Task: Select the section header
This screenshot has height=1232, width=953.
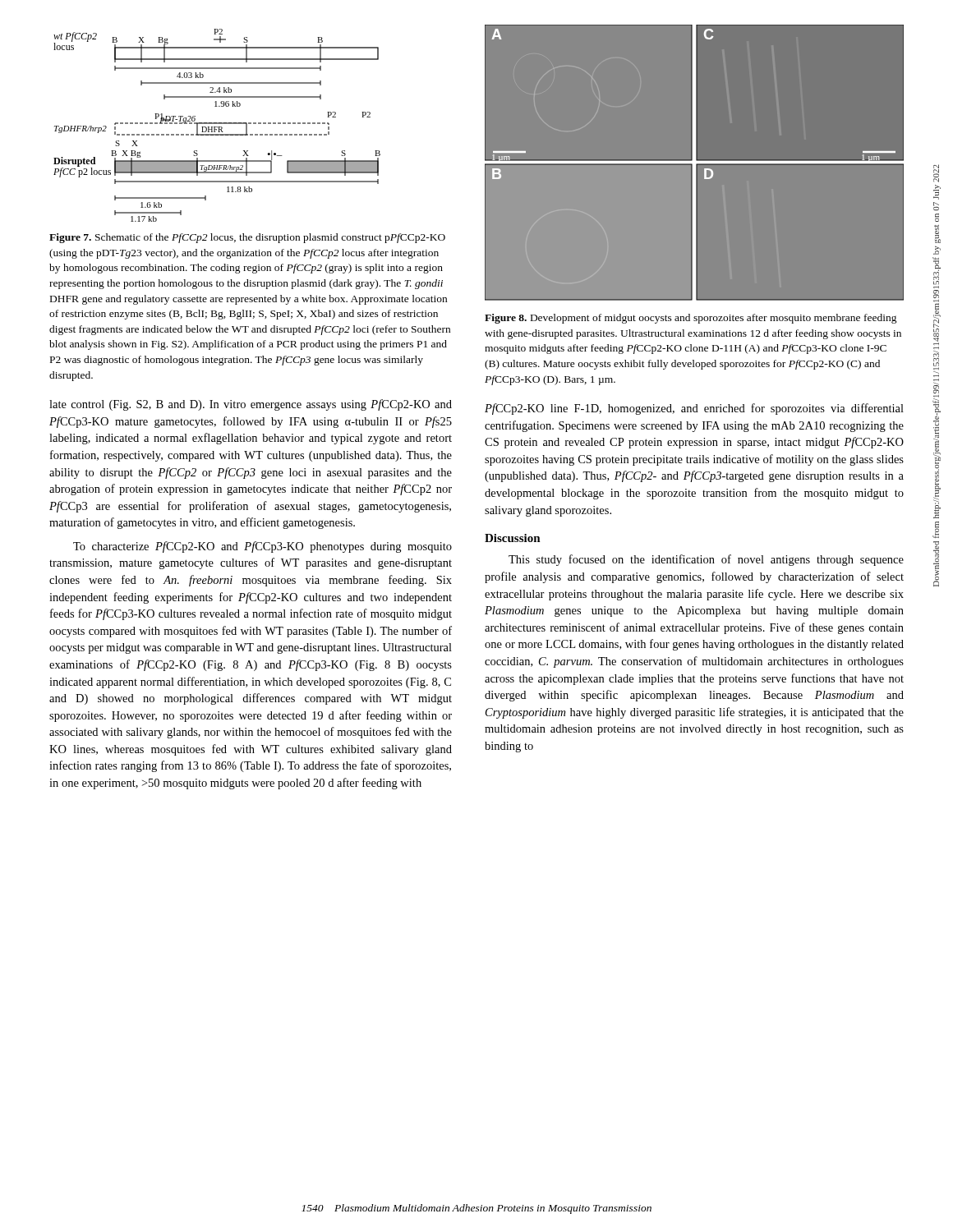Action: (x=512, y=538)
